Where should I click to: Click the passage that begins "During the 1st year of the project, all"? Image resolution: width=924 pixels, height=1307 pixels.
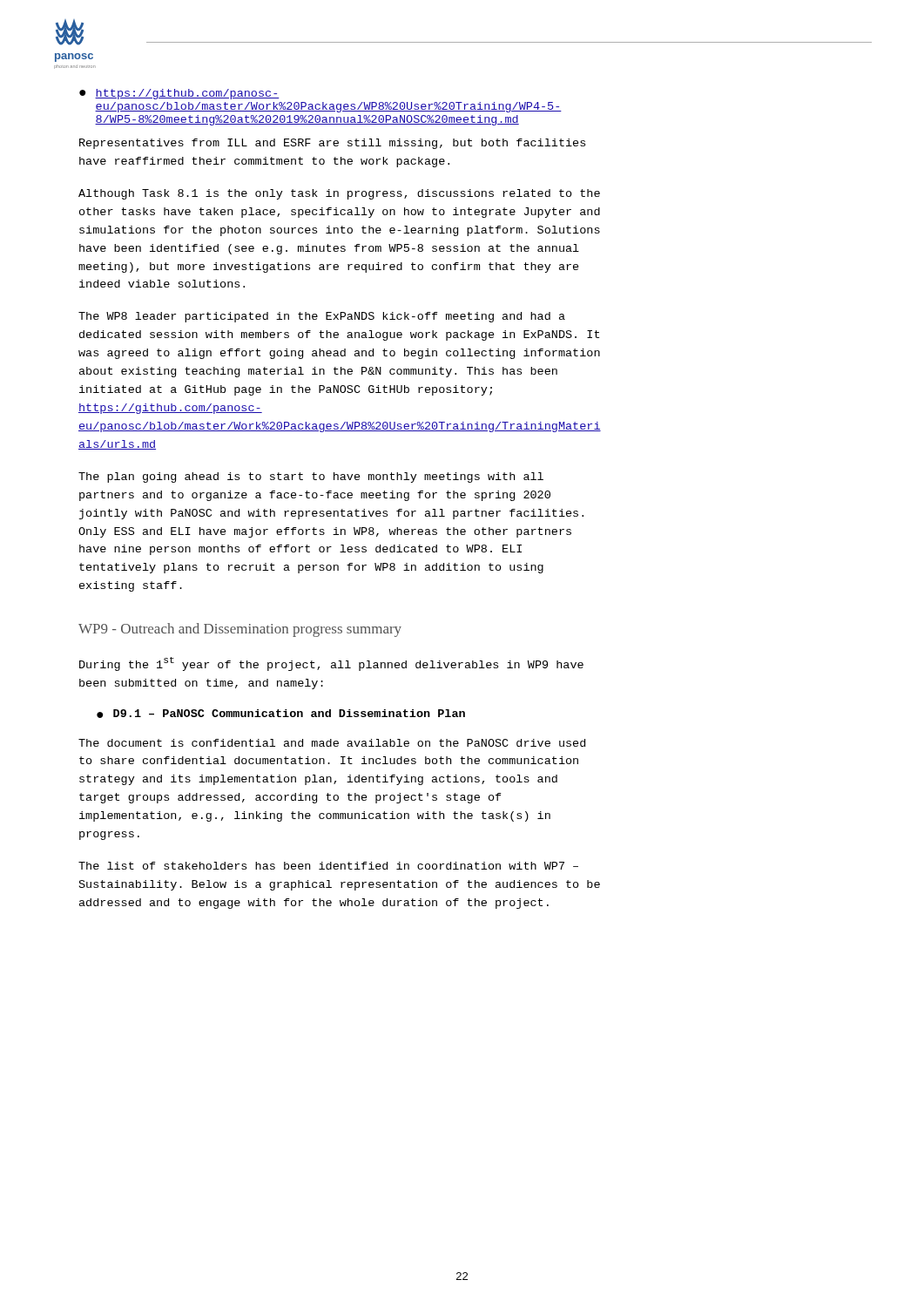pyautogui.click(x=331, y=673)
